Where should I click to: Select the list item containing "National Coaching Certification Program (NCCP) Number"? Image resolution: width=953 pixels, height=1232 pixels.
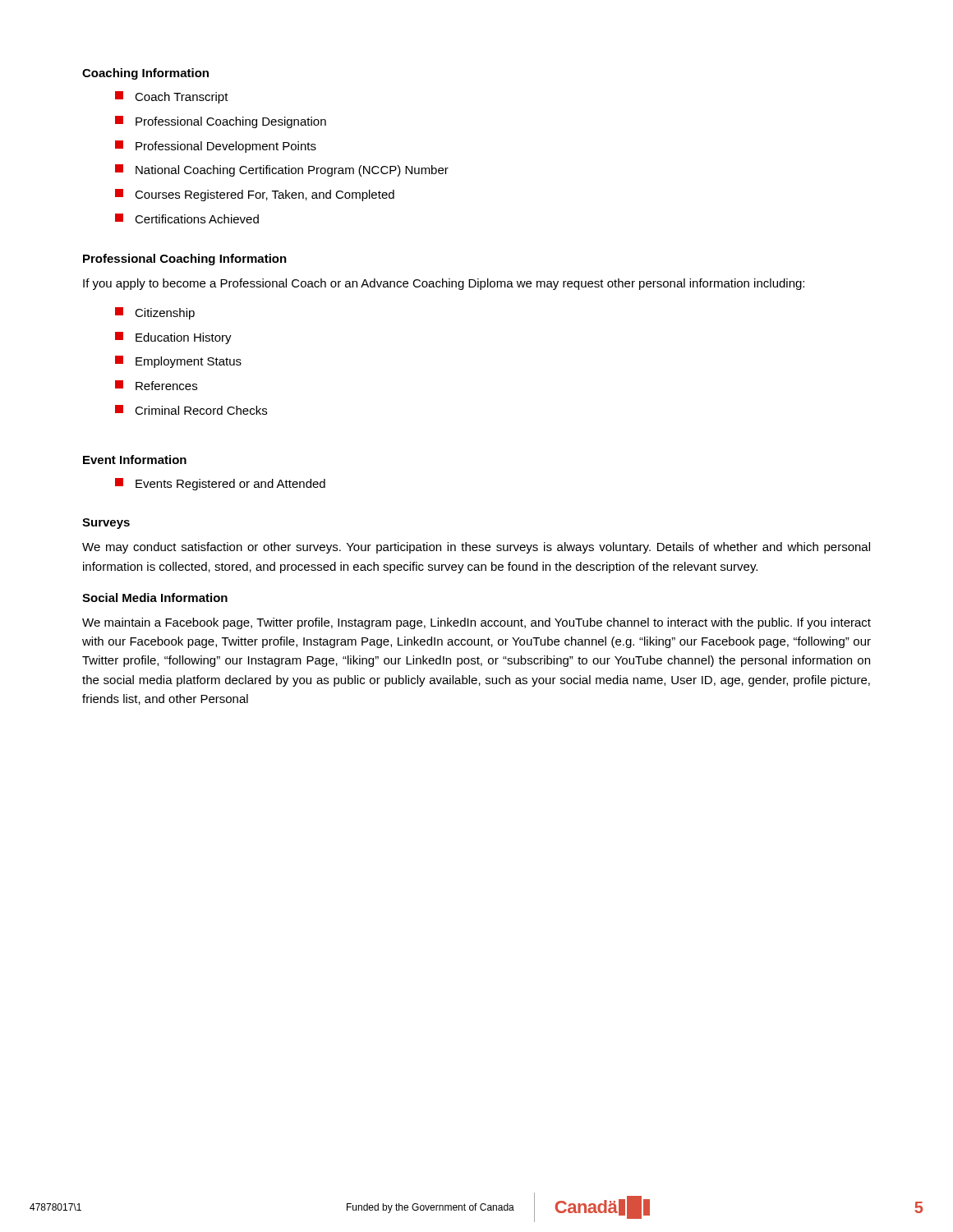282,170
